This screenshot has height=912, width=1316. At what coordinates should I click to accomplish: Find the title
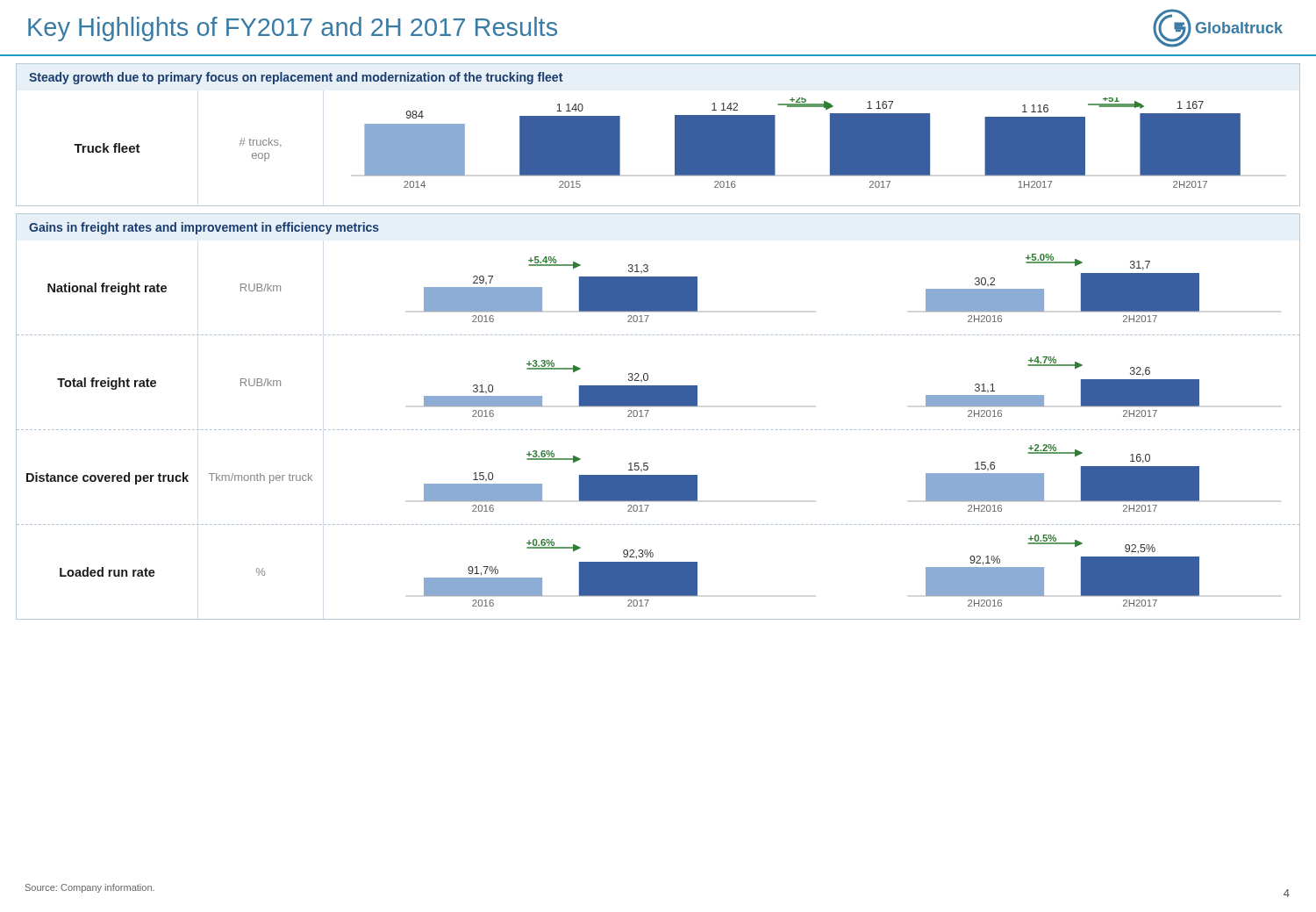[x=292, y=27]
